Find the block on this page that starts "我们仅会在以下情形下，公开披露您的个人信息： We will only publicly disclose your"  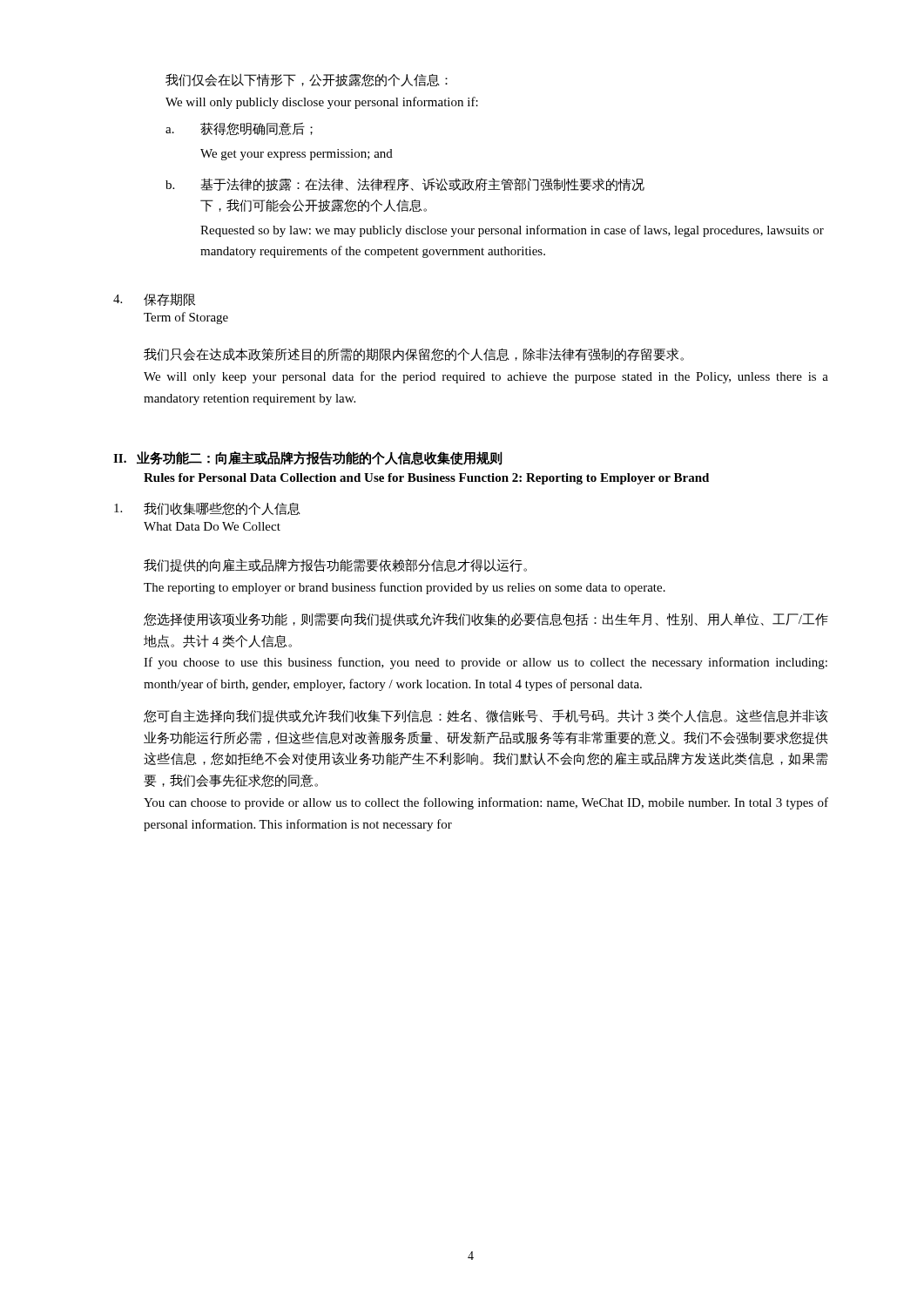322,91
